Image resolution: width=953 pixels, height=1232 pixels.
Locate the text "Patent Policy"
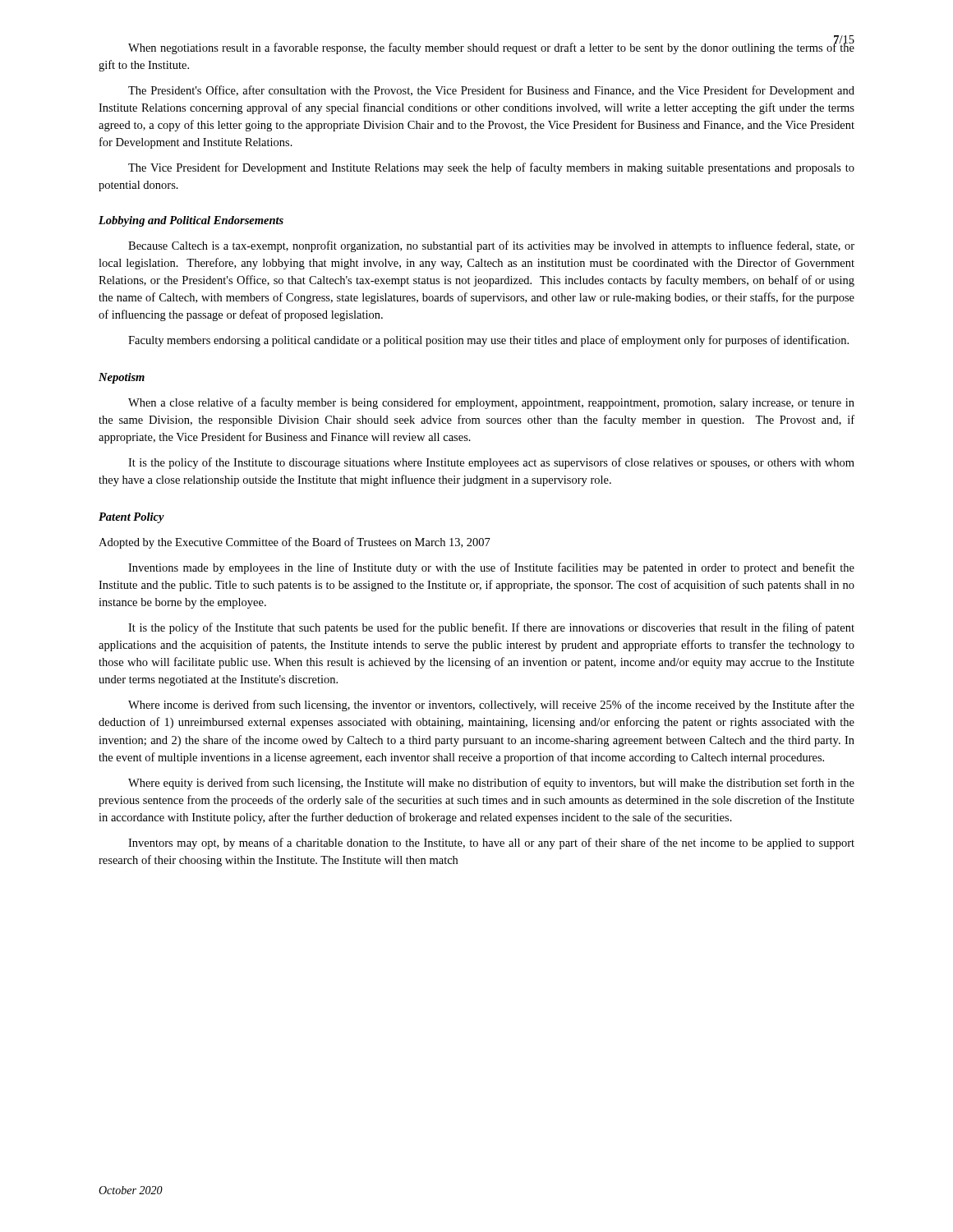(131, 518)
